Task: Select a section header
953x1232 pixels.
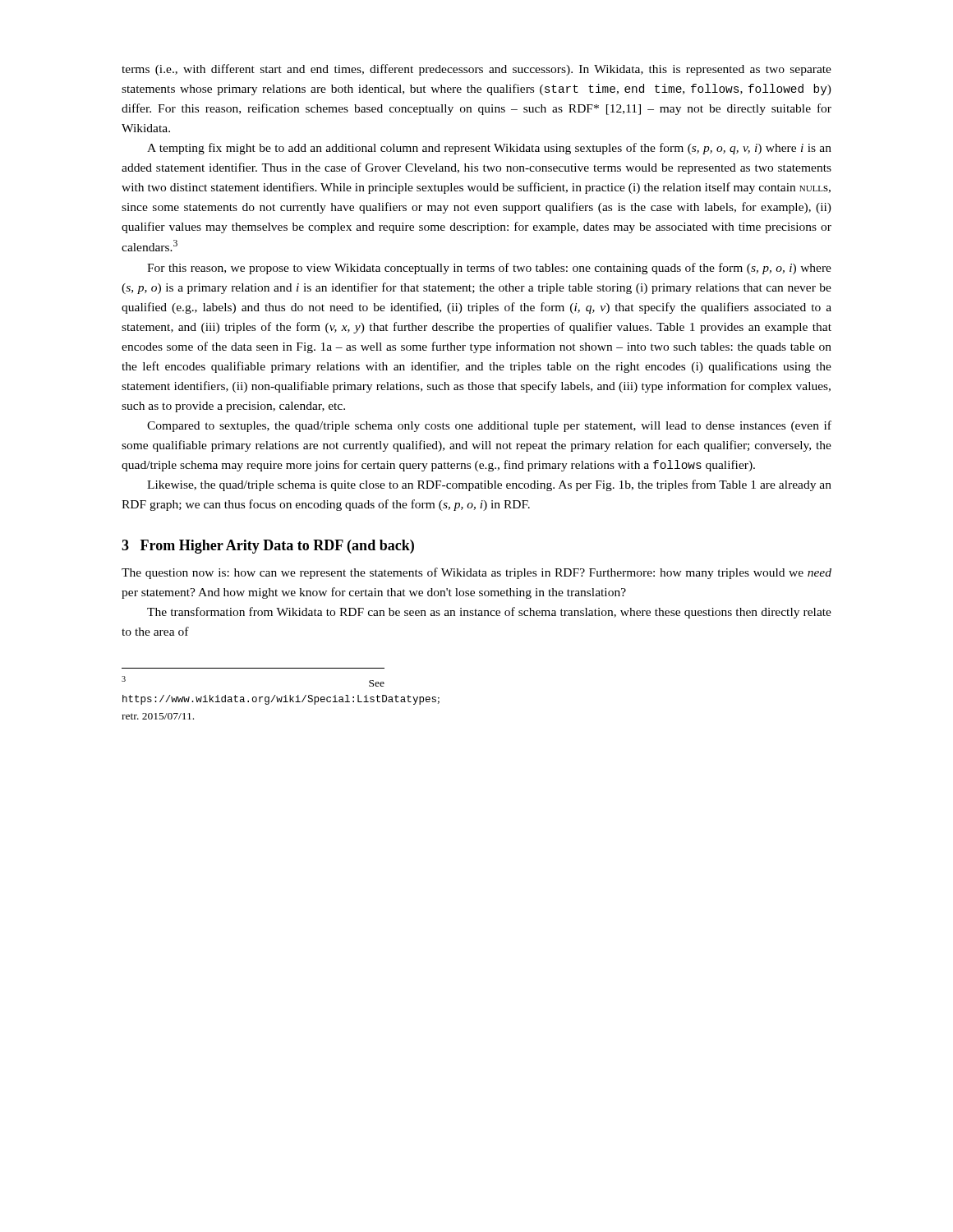Action: 476,546
